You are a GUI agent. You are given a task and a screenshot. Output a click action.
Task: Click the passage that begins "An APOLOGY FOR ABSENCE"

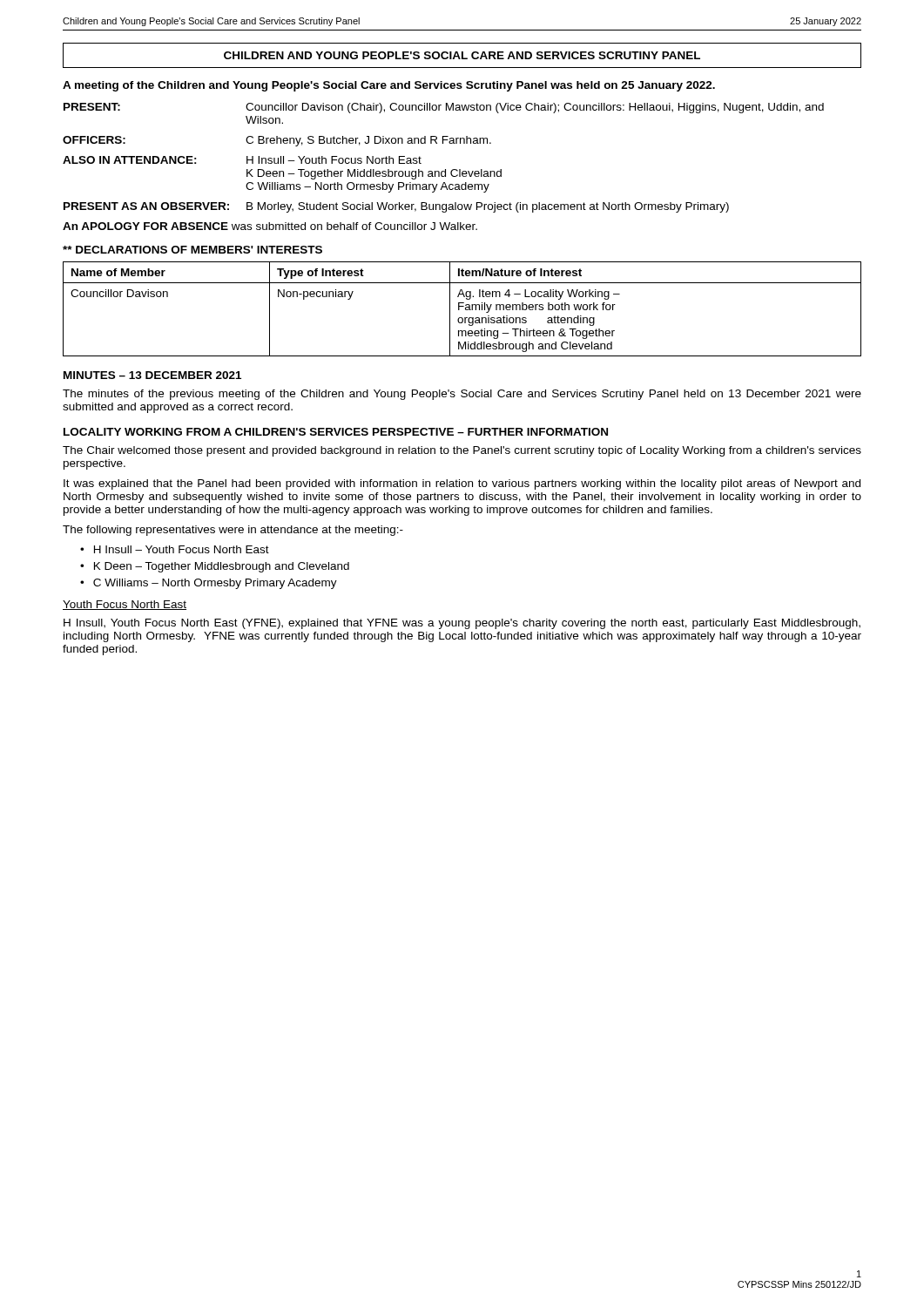[x=270, y=226]
